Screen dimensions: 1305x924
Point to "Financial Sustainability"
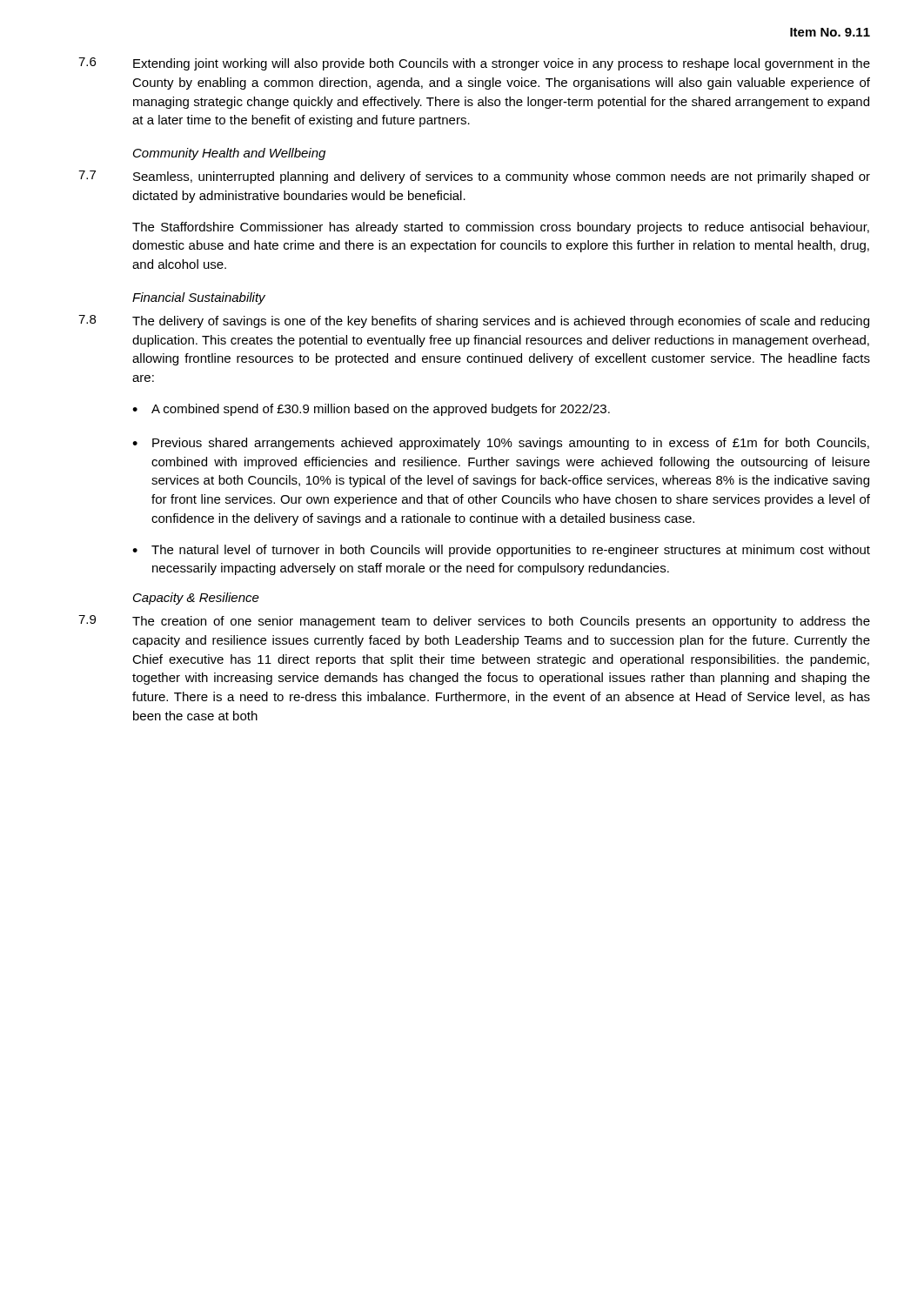199,297
